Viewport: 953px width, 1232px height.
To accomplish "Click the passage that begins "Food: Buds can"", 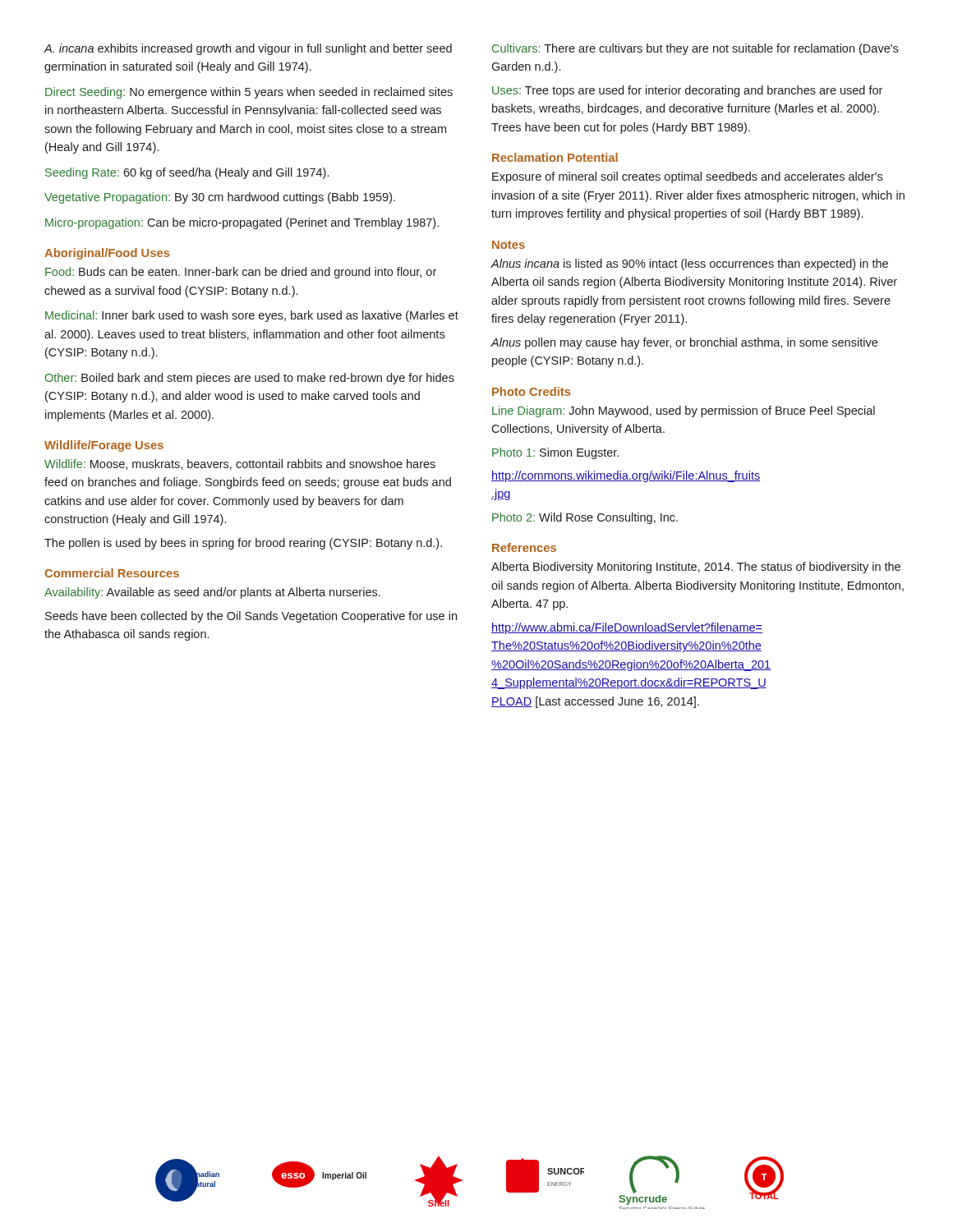I will (x=253, y=281).
